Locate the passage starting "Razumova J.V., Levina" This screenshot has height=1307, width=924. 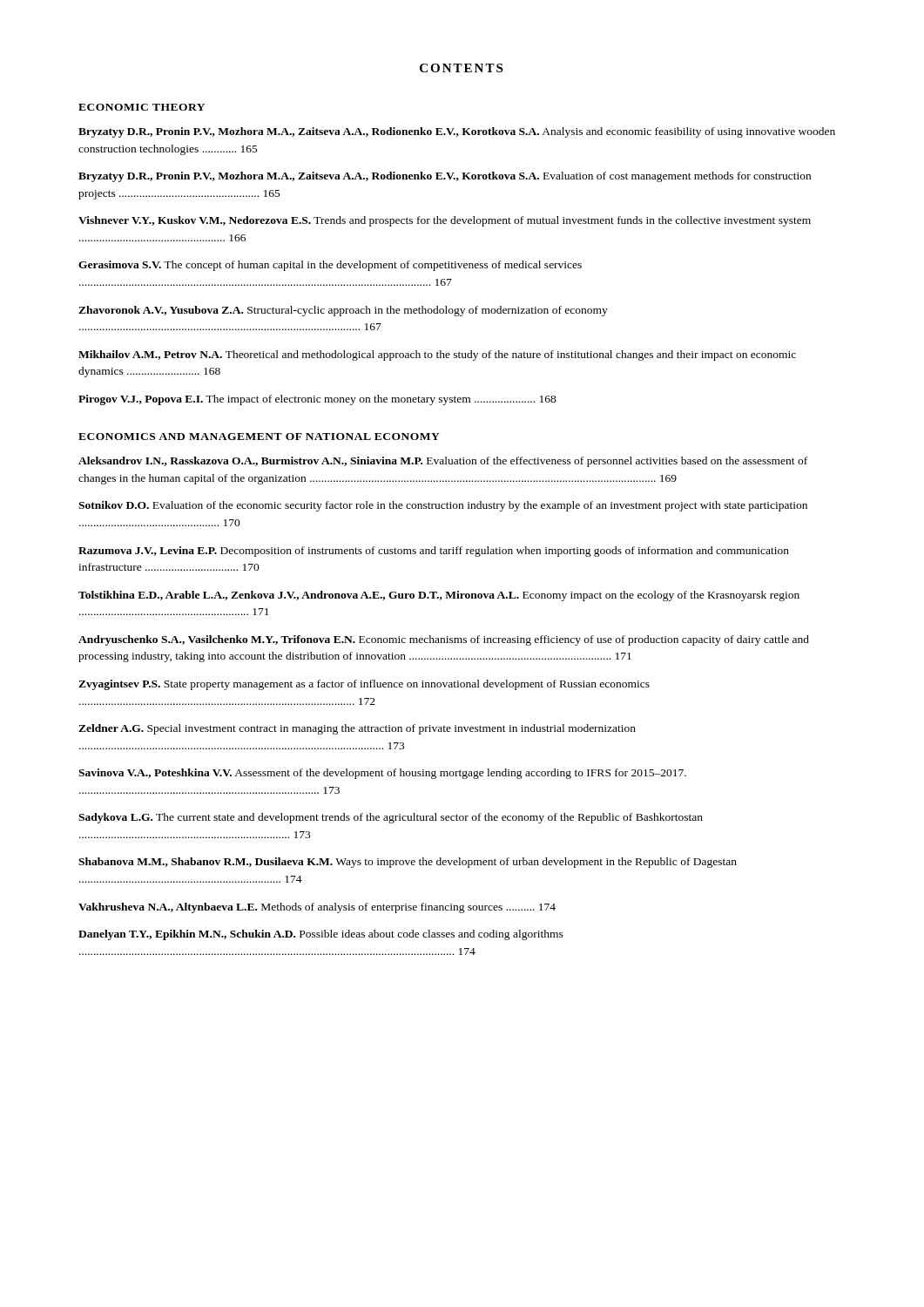coord(462,559)
